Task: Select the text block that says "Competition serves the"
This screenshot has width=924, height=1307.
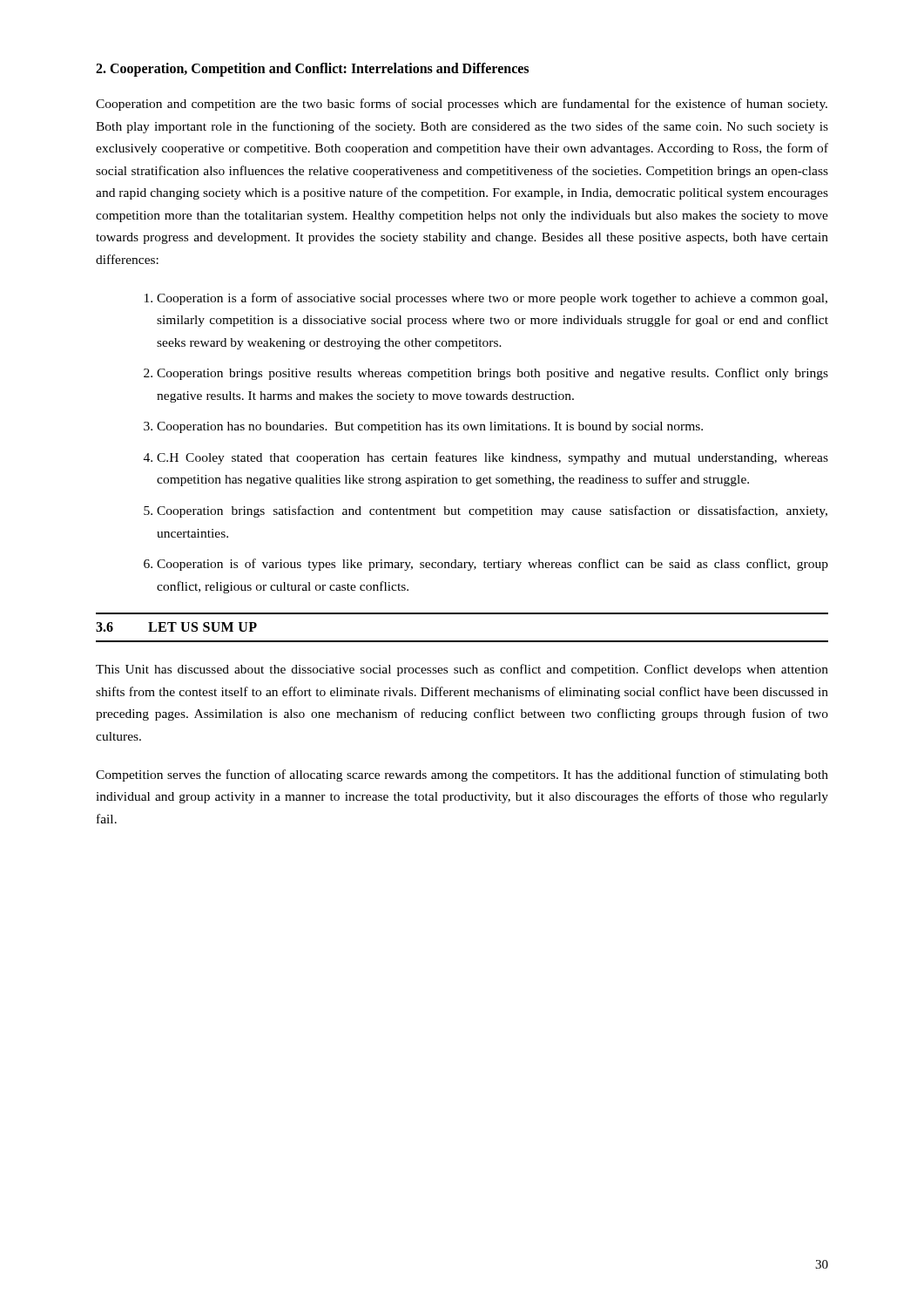Action: [462, 796]
